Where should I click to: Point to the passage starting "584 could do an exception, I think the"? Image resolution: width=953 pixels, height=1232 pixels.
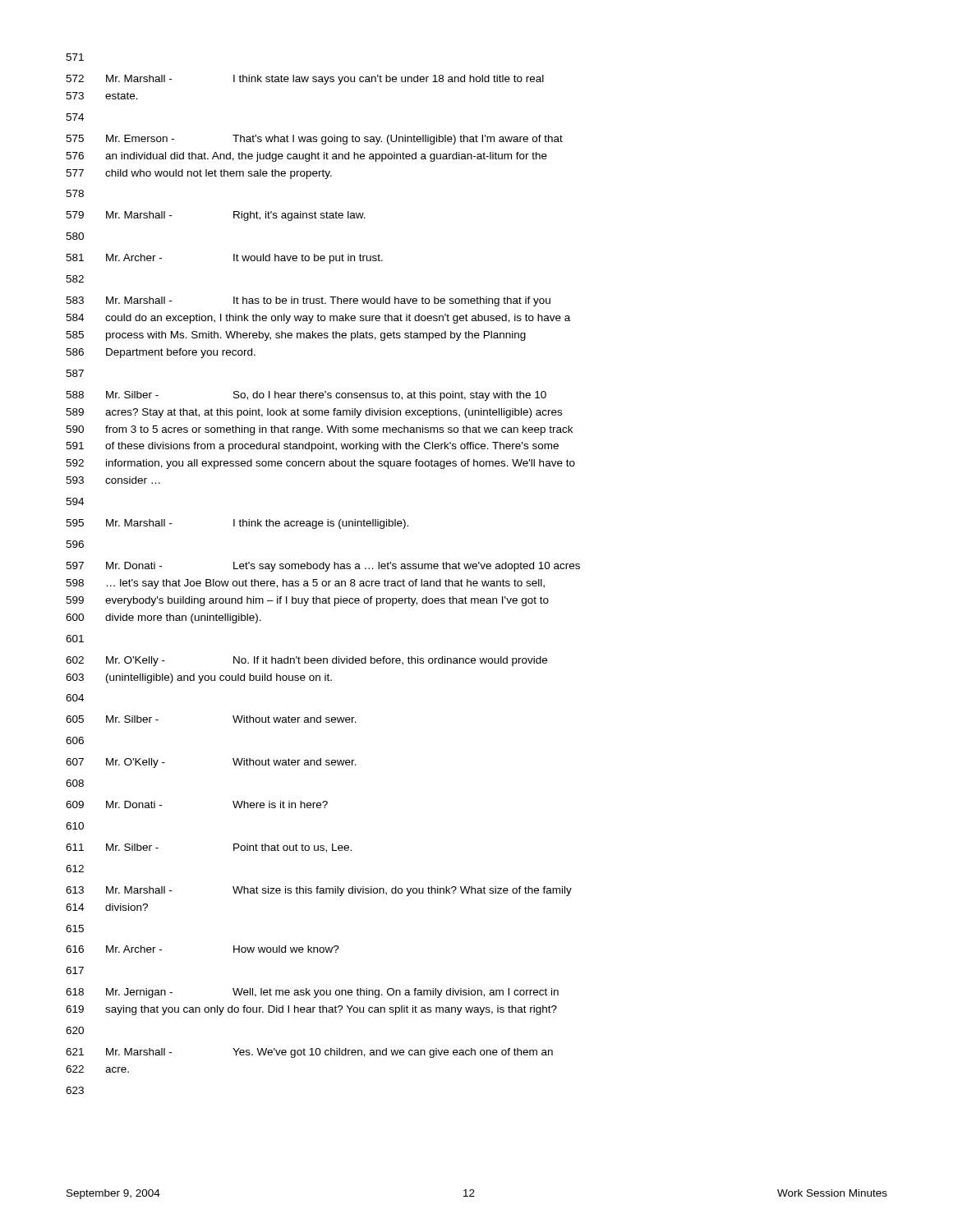pos(476,318)
